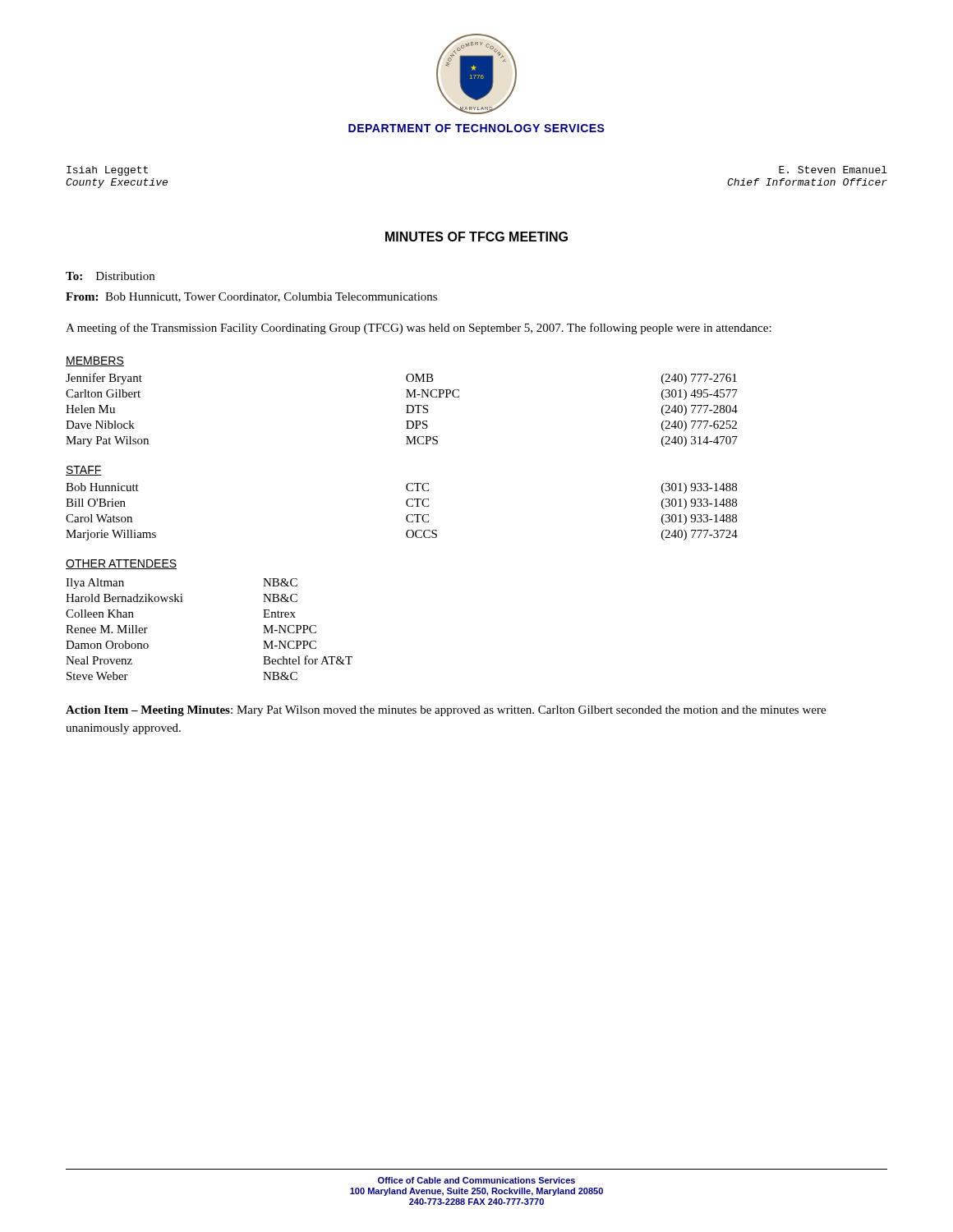The height and width of the screenshot is (1232, 953).
Task: Click on the section header that reads "OTHER ATTENDEES"
Action: [121, 563]
